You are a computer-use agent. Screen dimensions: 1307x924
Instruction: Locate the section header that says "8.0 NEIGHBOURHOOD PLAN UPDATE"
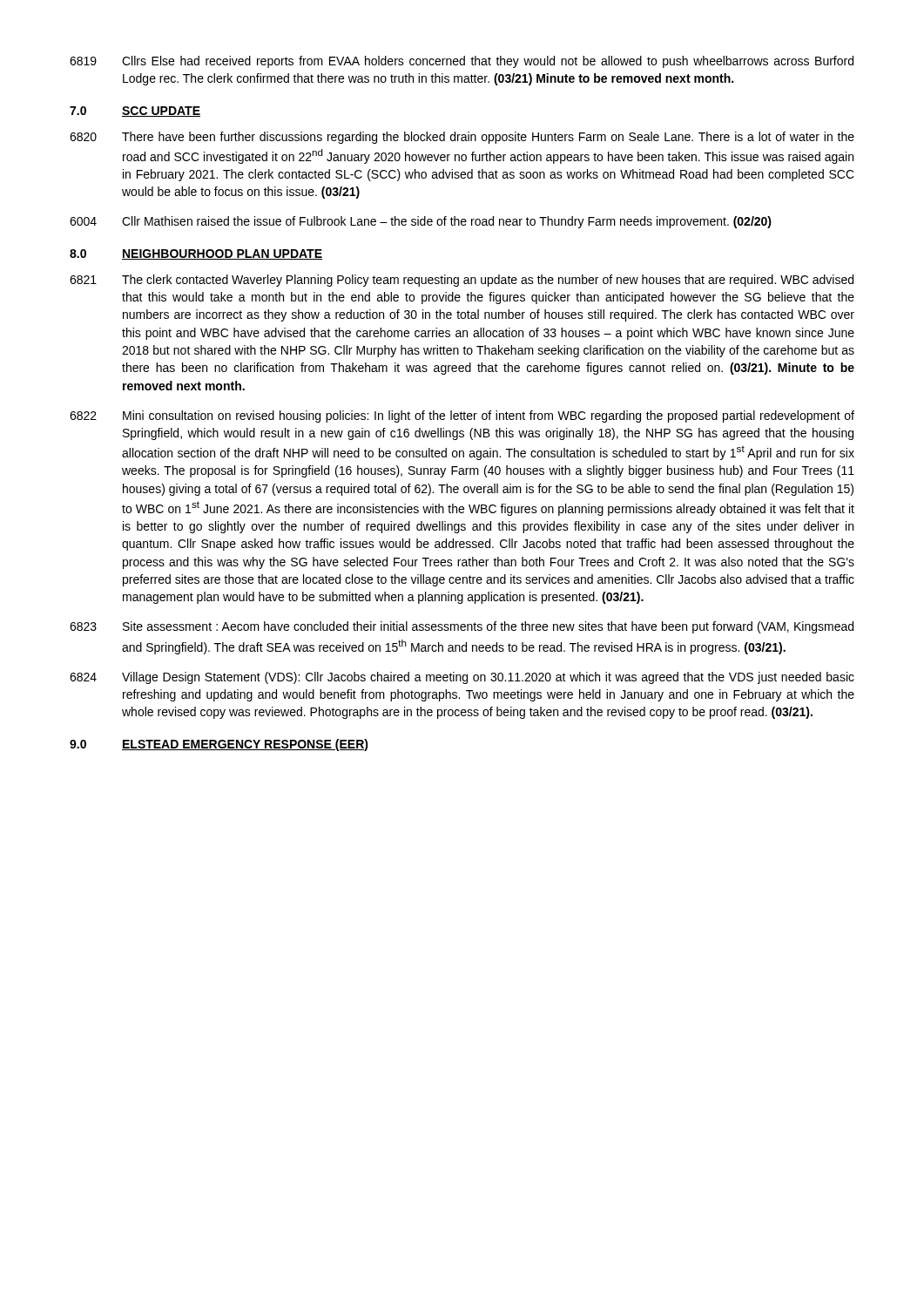[196, 253]
